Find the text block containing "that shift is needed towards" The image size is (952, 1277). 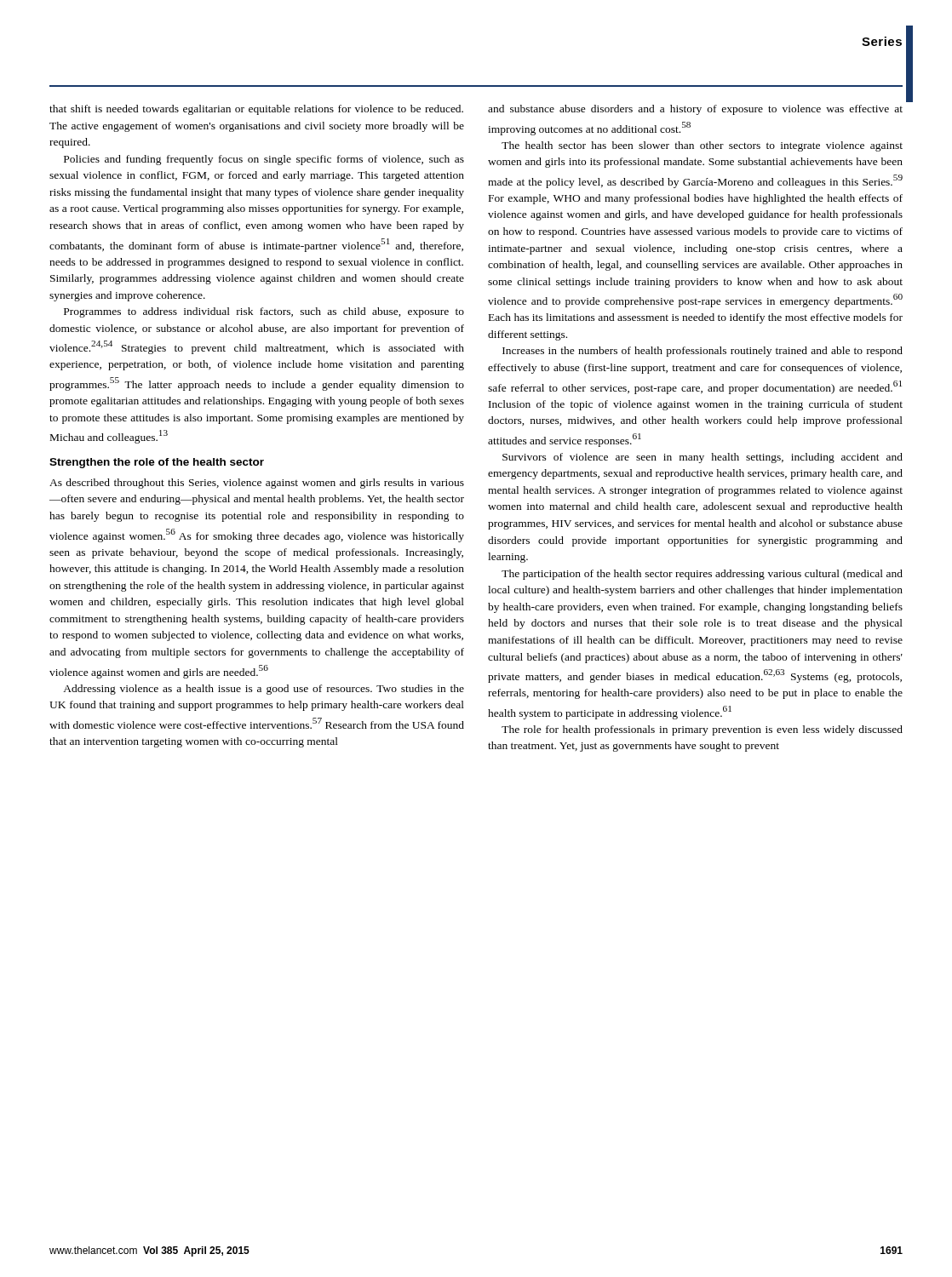(x=257, y=273)
